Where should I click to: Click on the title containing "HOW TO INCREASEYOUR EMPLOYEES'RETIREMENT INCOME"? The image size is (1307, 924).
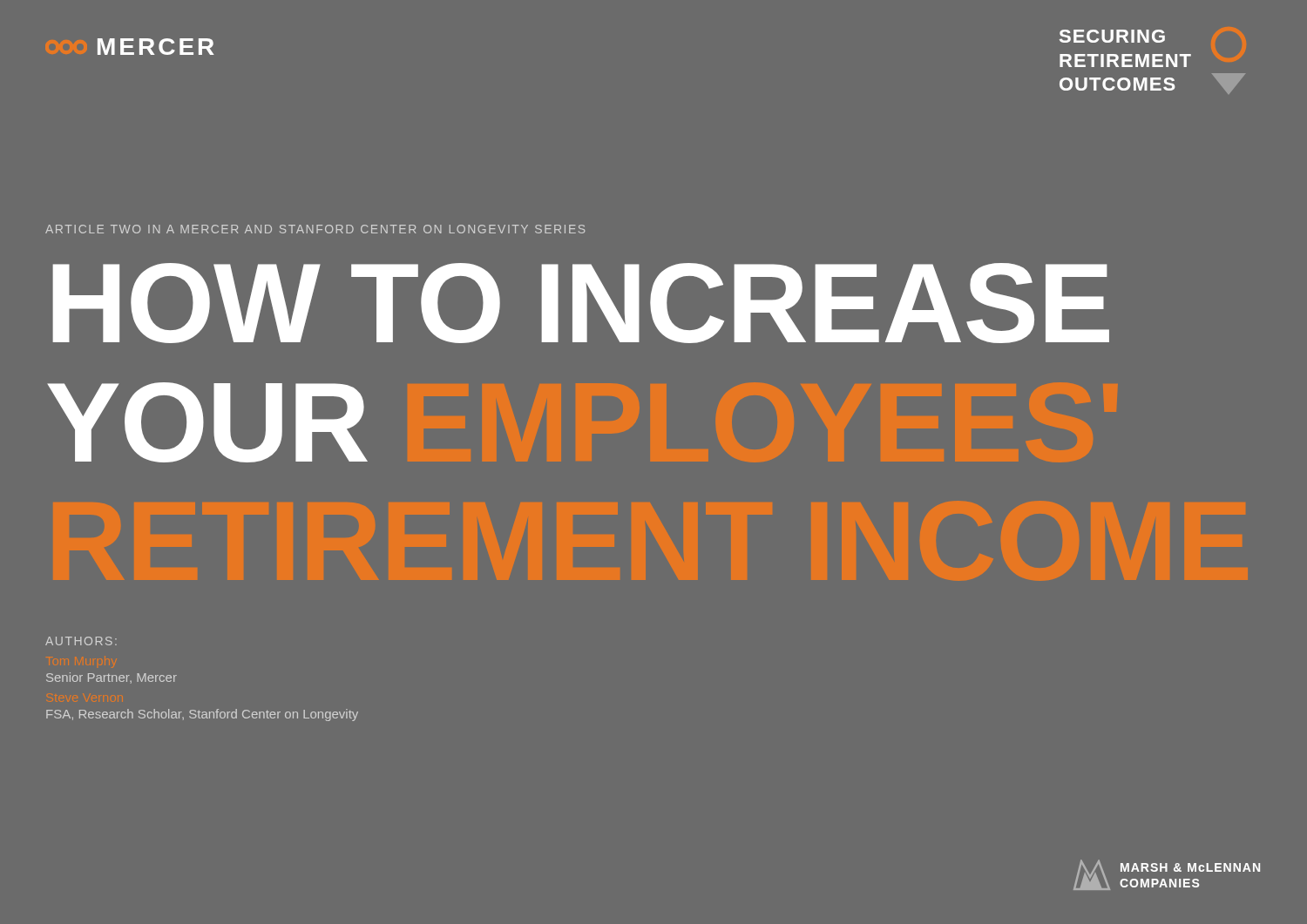click(x=581, y=303)
